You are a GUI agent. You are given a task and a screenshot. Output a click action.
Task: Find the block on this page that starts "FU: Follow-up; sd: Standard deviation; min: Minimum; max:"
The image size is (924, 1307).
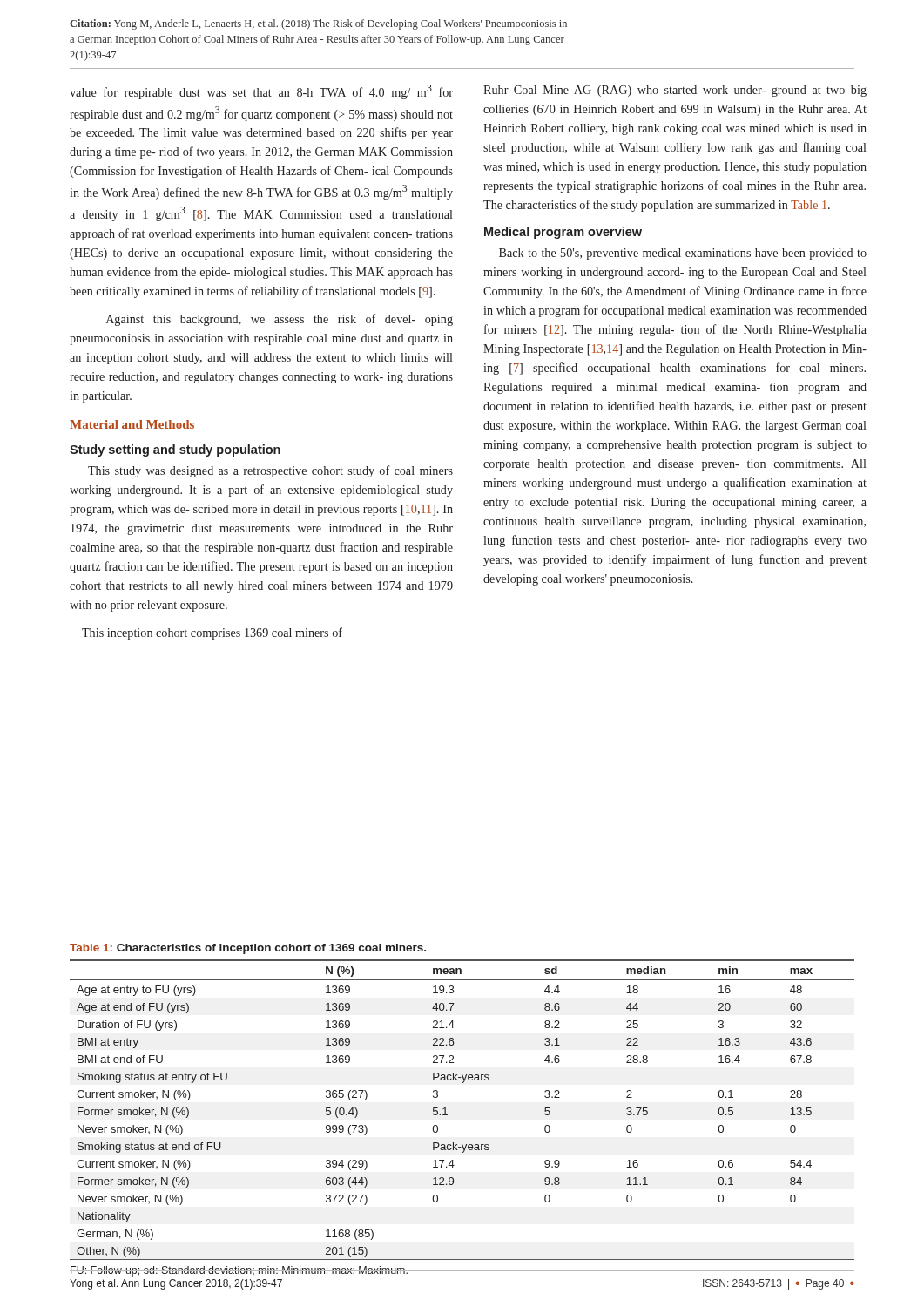[x=239, y=1270]
